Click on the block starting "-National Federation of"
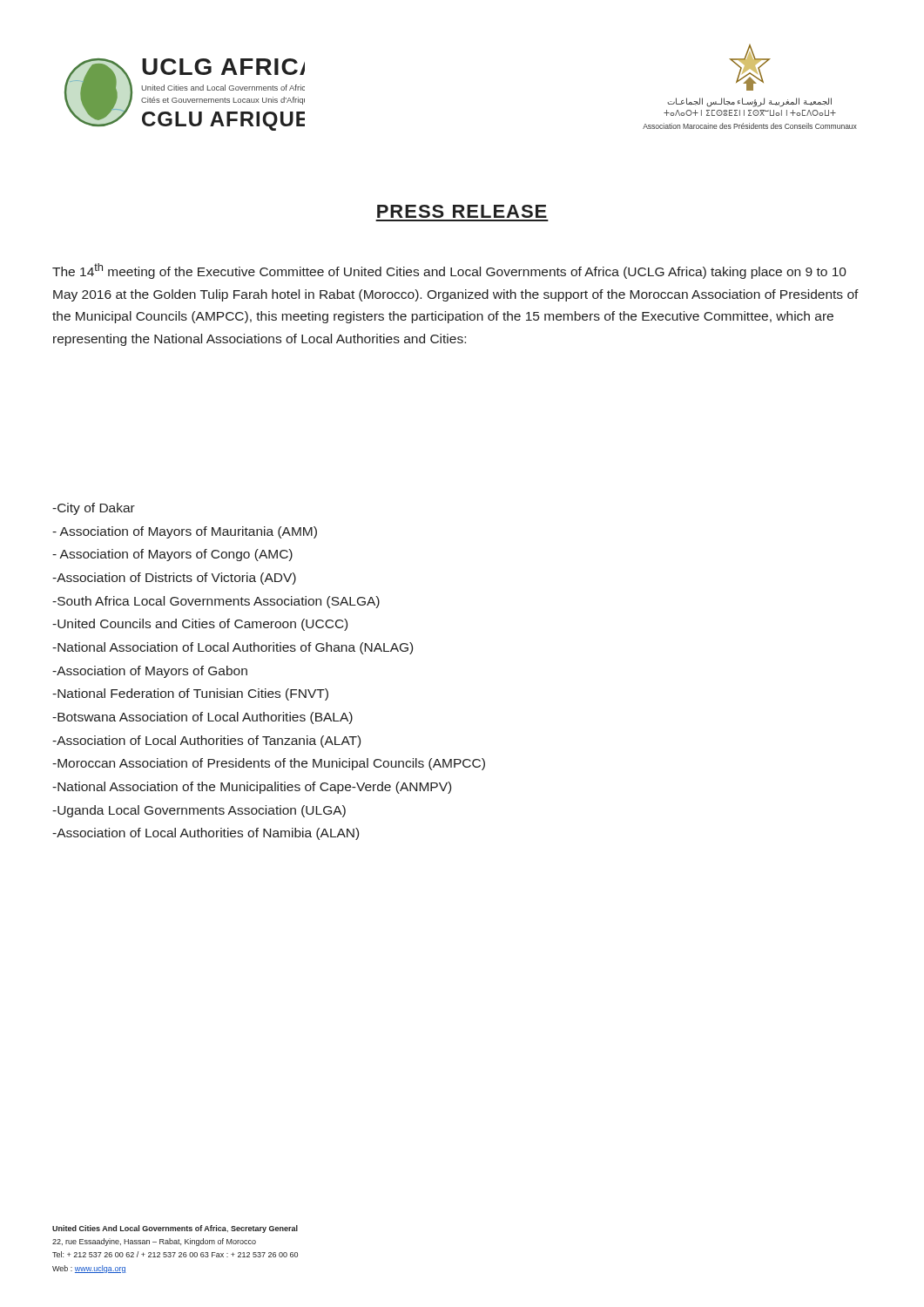Image resolution: width=924 pixels, height=1307 pixels. tap(191, 693)
